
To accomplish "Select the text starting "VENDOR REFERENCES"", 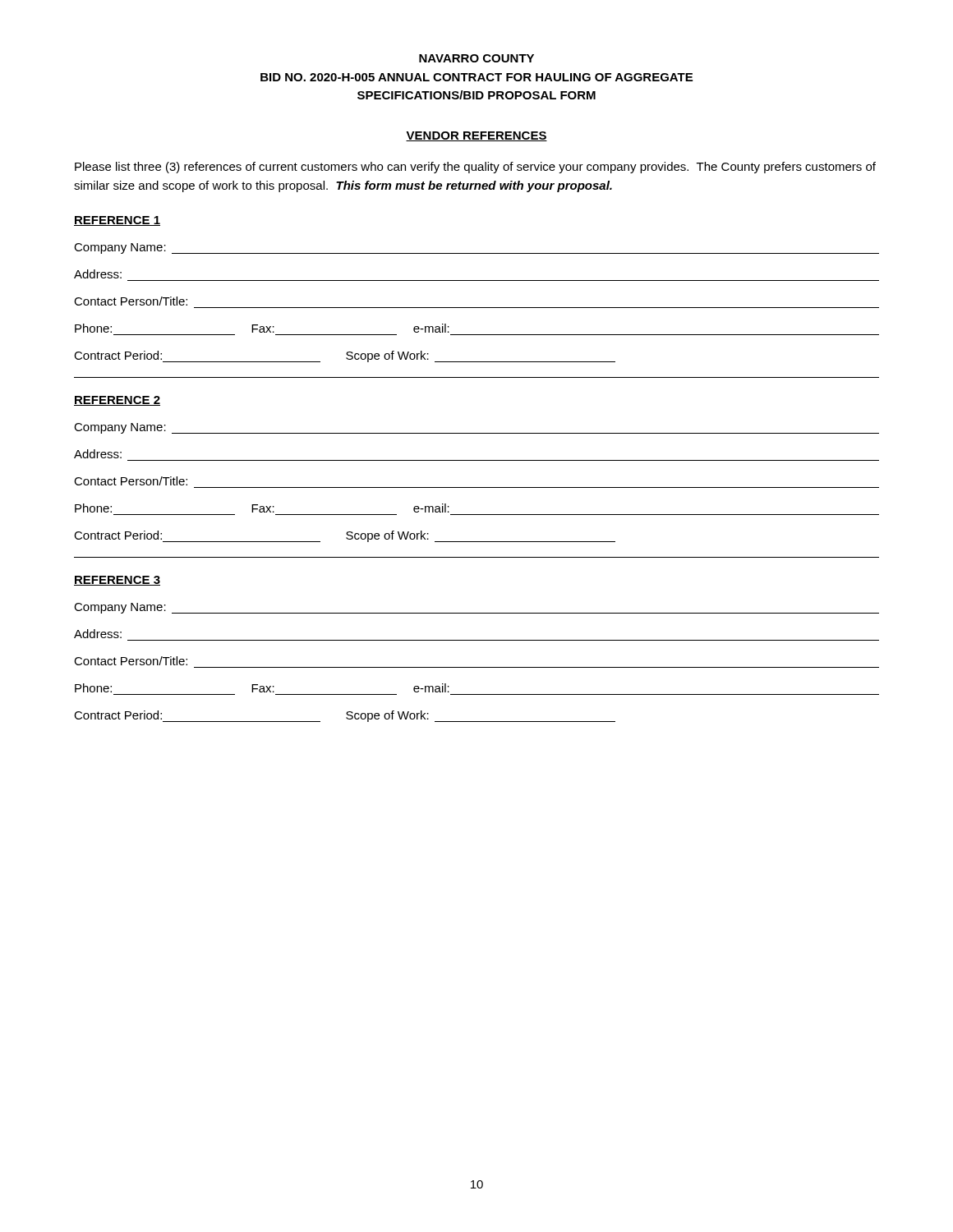I will click(x=476, y=135).
